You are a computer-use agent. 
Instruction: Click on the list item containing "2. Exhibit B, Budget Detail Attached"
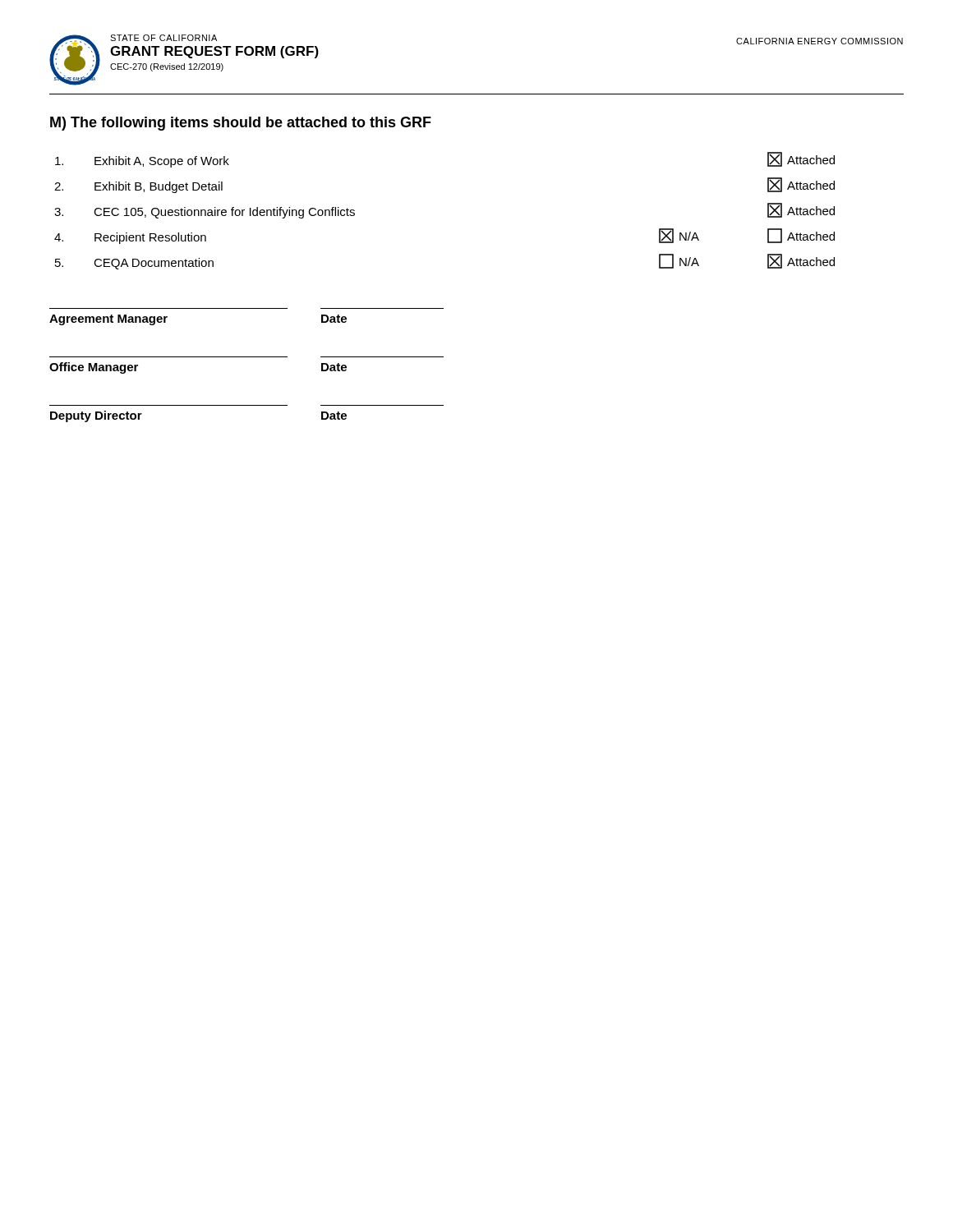pyautogui.click(x=159, y=185)
